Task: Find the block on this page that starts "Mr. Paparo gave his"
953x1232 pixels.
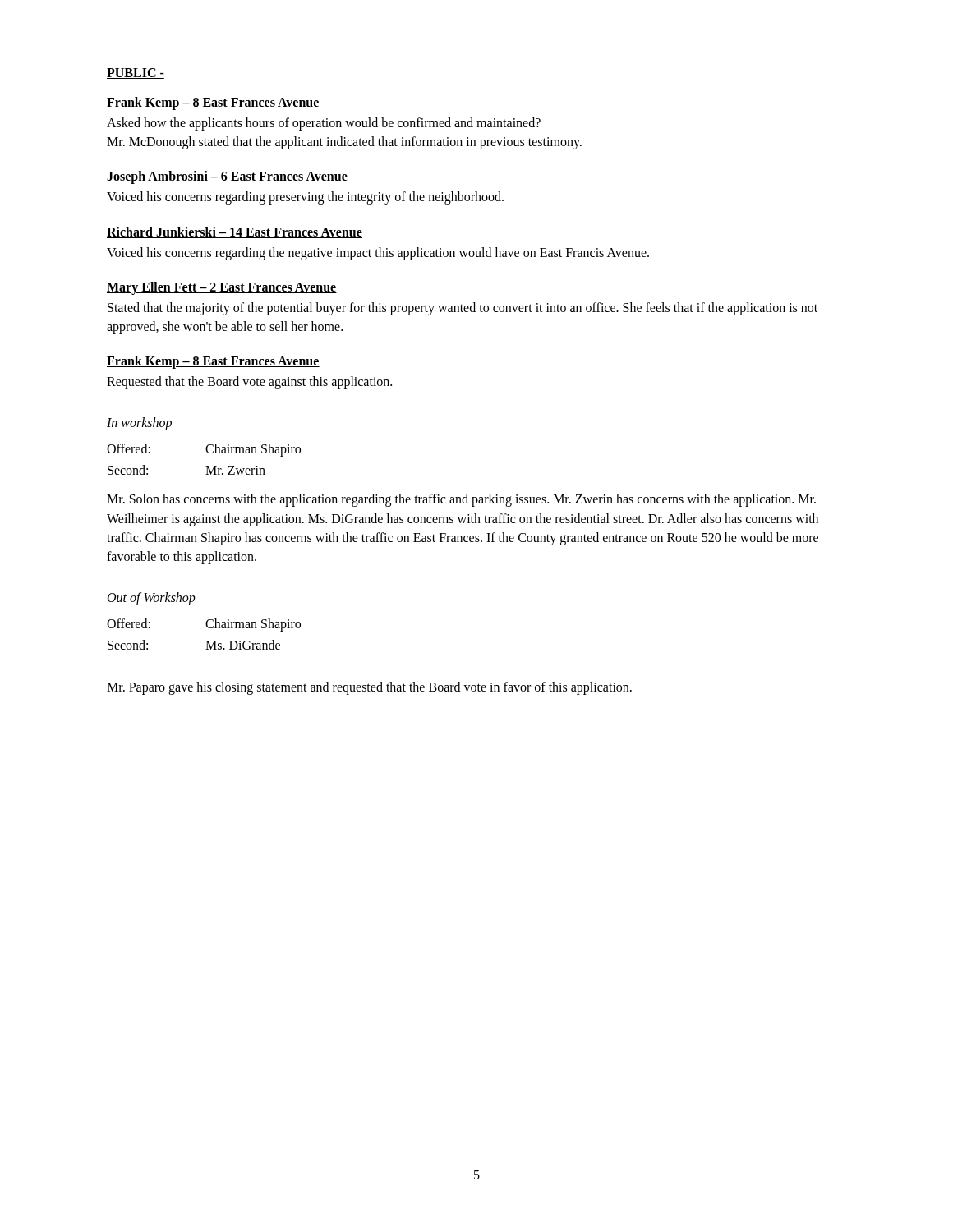Action: pyautogui.click(x=476, y=687)
